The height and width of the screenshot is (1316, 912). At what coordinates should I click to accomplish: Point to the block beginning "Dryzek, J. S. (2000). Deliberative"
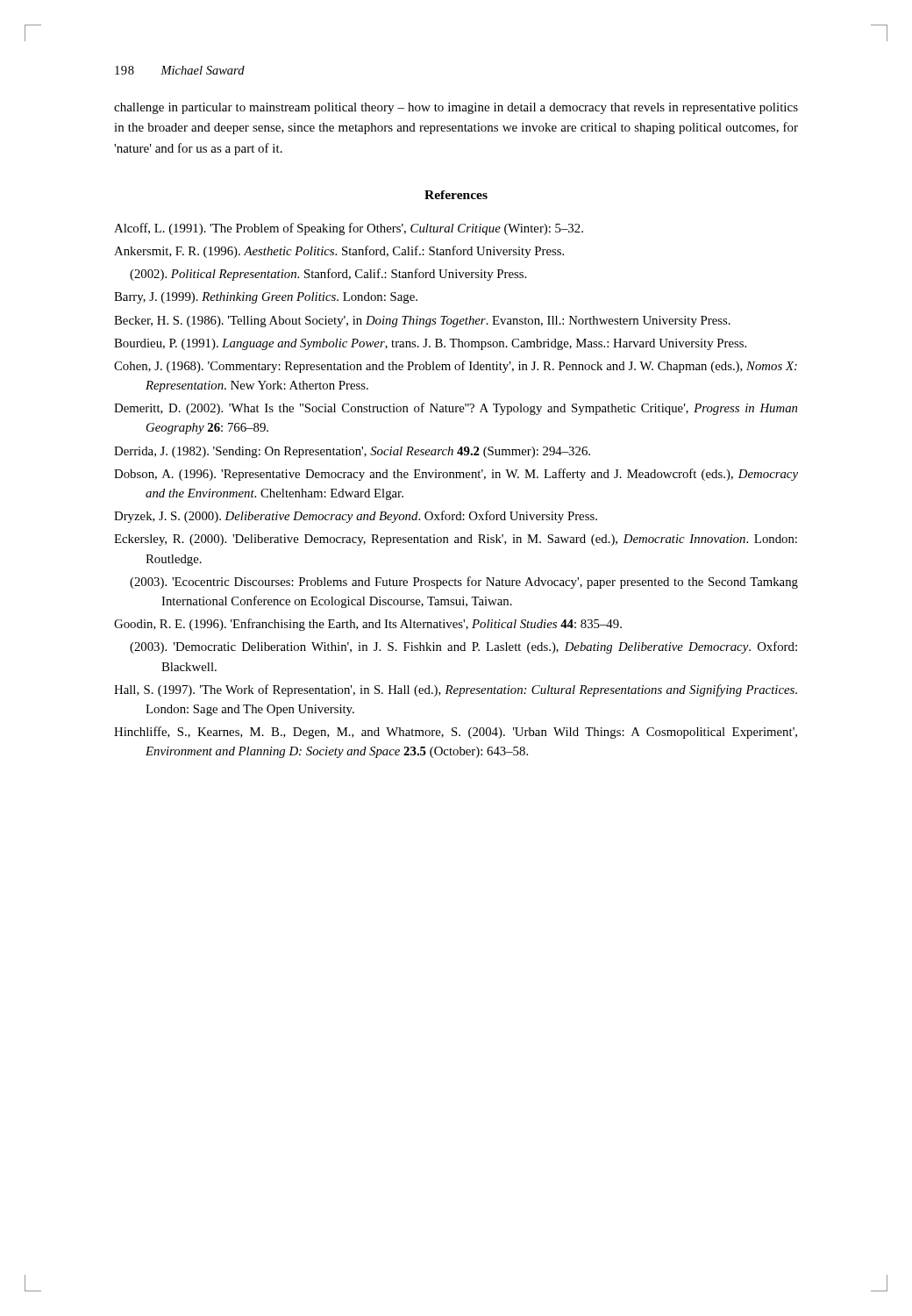tap(356, 516)
